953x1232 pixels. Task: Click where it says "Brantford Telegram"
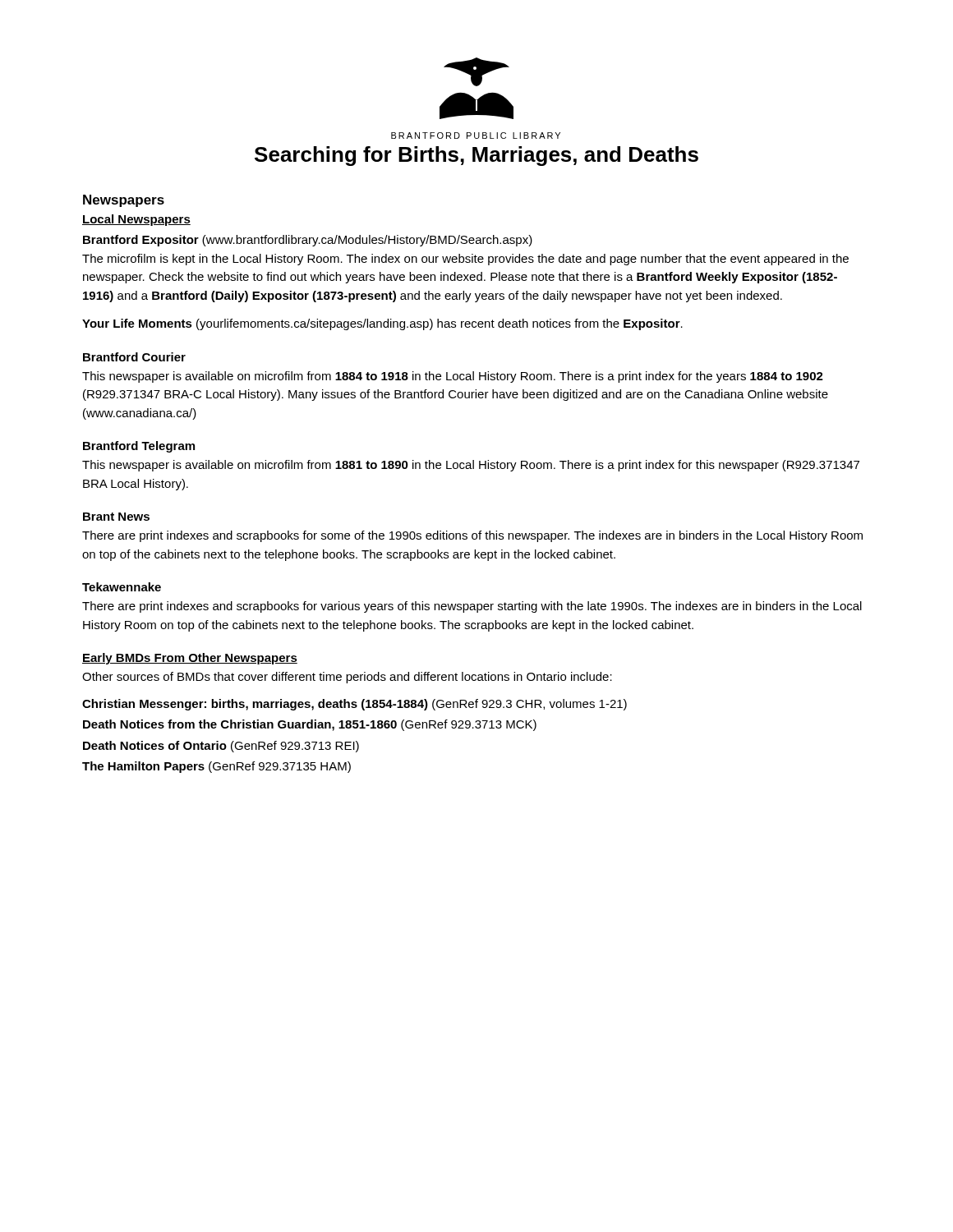(139, 446)
